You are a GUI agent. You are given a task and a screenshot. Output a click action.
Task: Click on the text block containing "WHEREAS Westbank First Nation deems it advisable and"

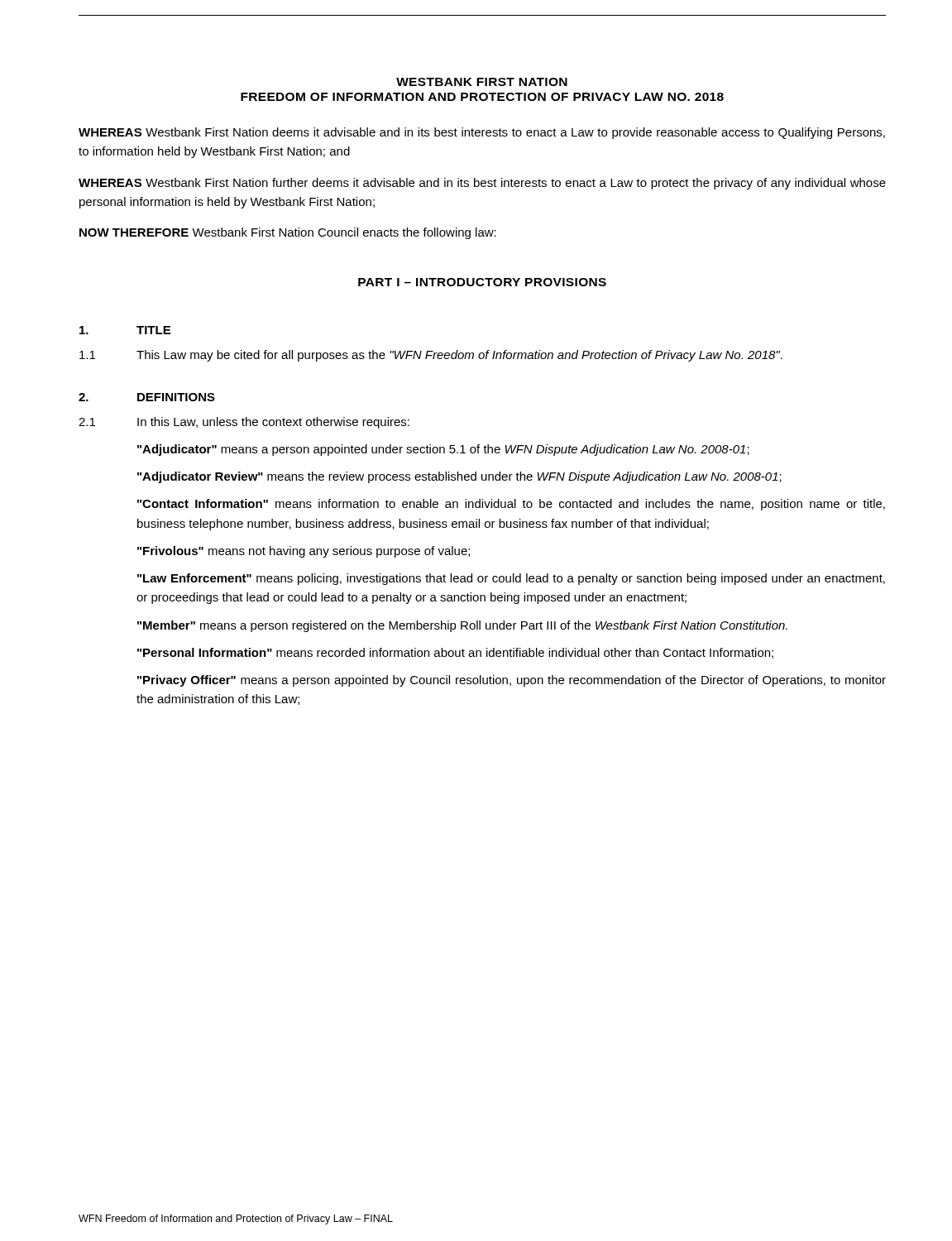point(482,142)
